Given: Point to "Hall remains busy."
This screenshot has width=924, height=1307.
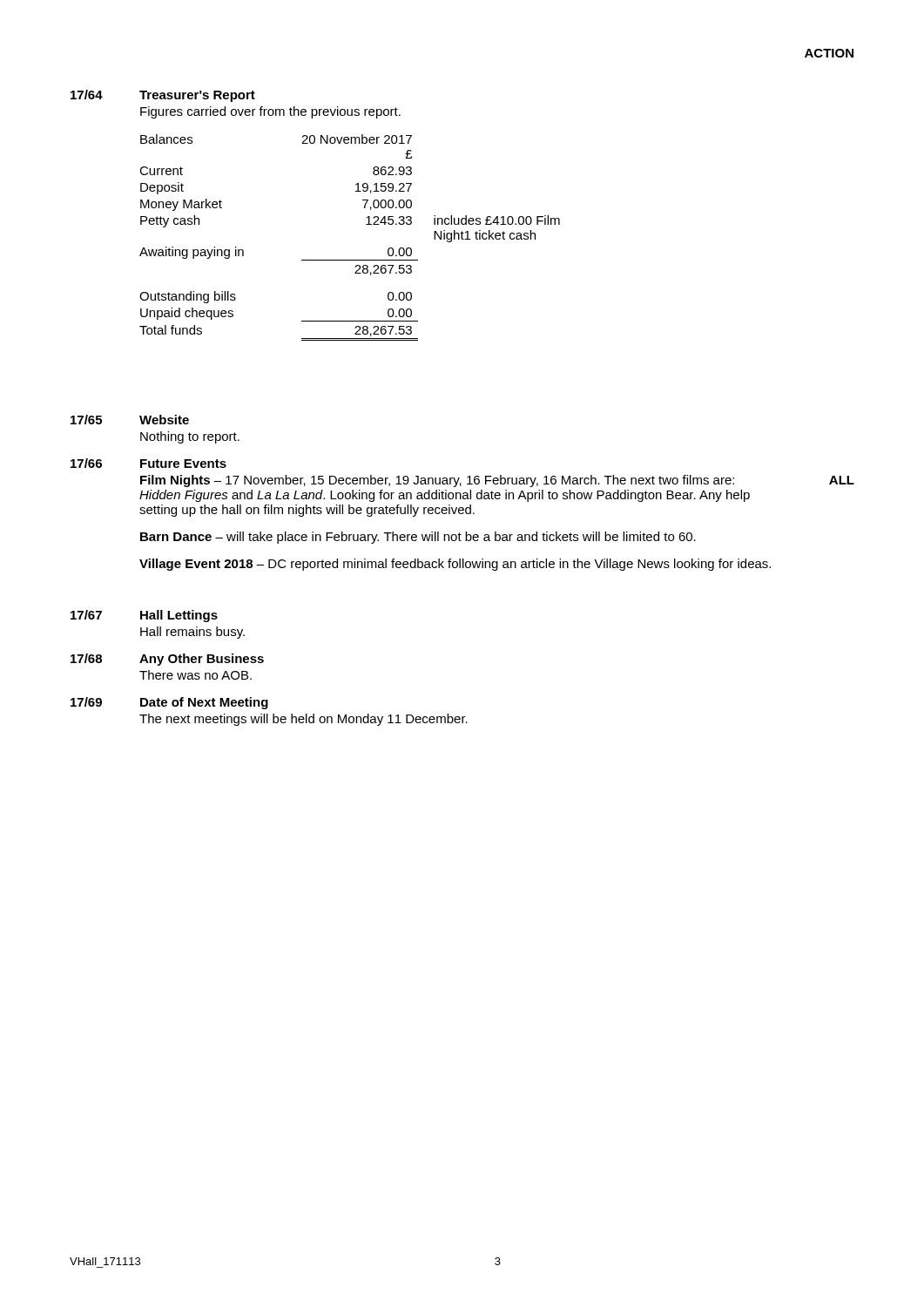Looking at the screenshot, I should 193,631.
